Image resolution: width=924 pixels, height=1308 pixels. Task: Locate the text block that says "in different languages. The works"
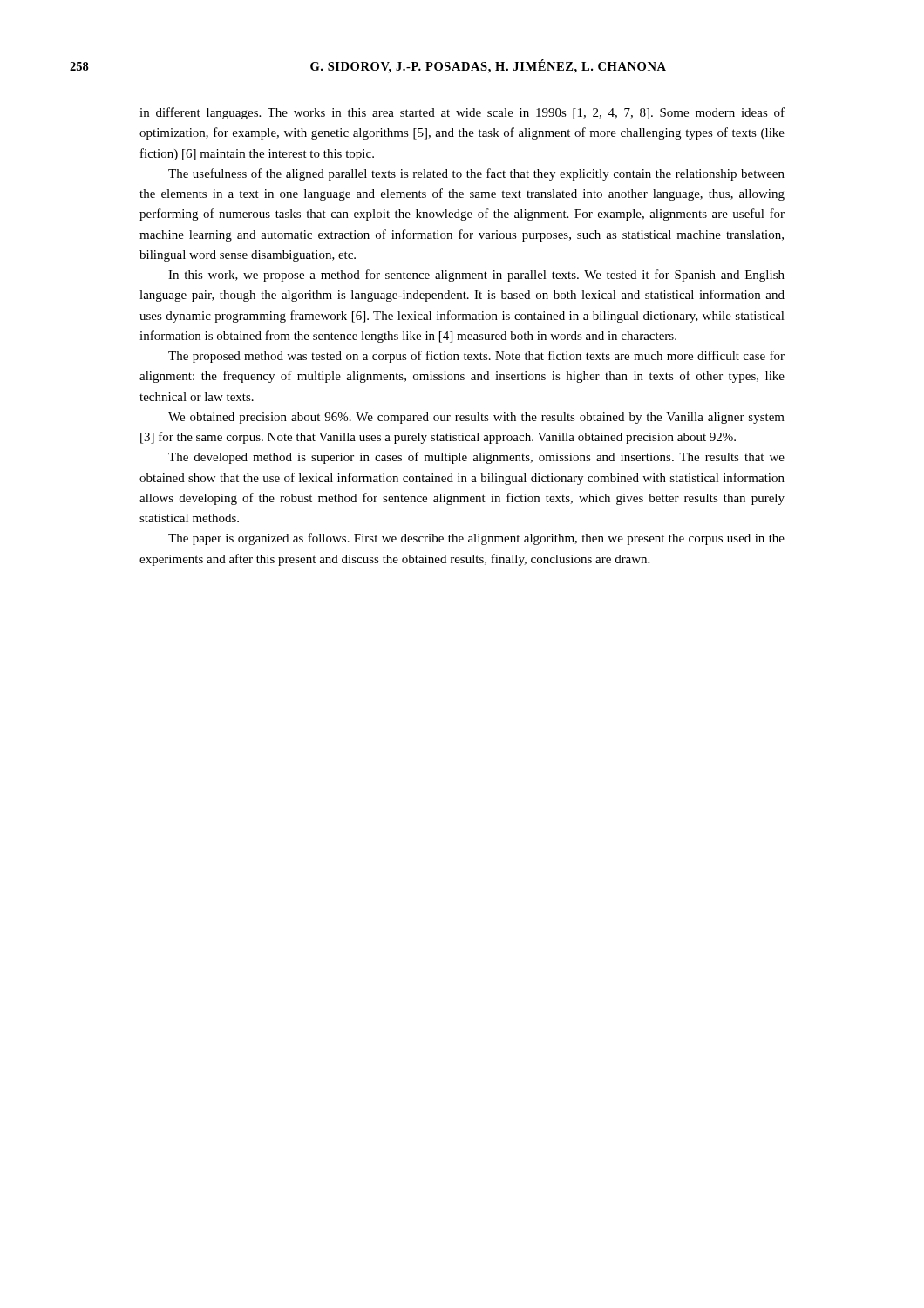coord(462,133)
